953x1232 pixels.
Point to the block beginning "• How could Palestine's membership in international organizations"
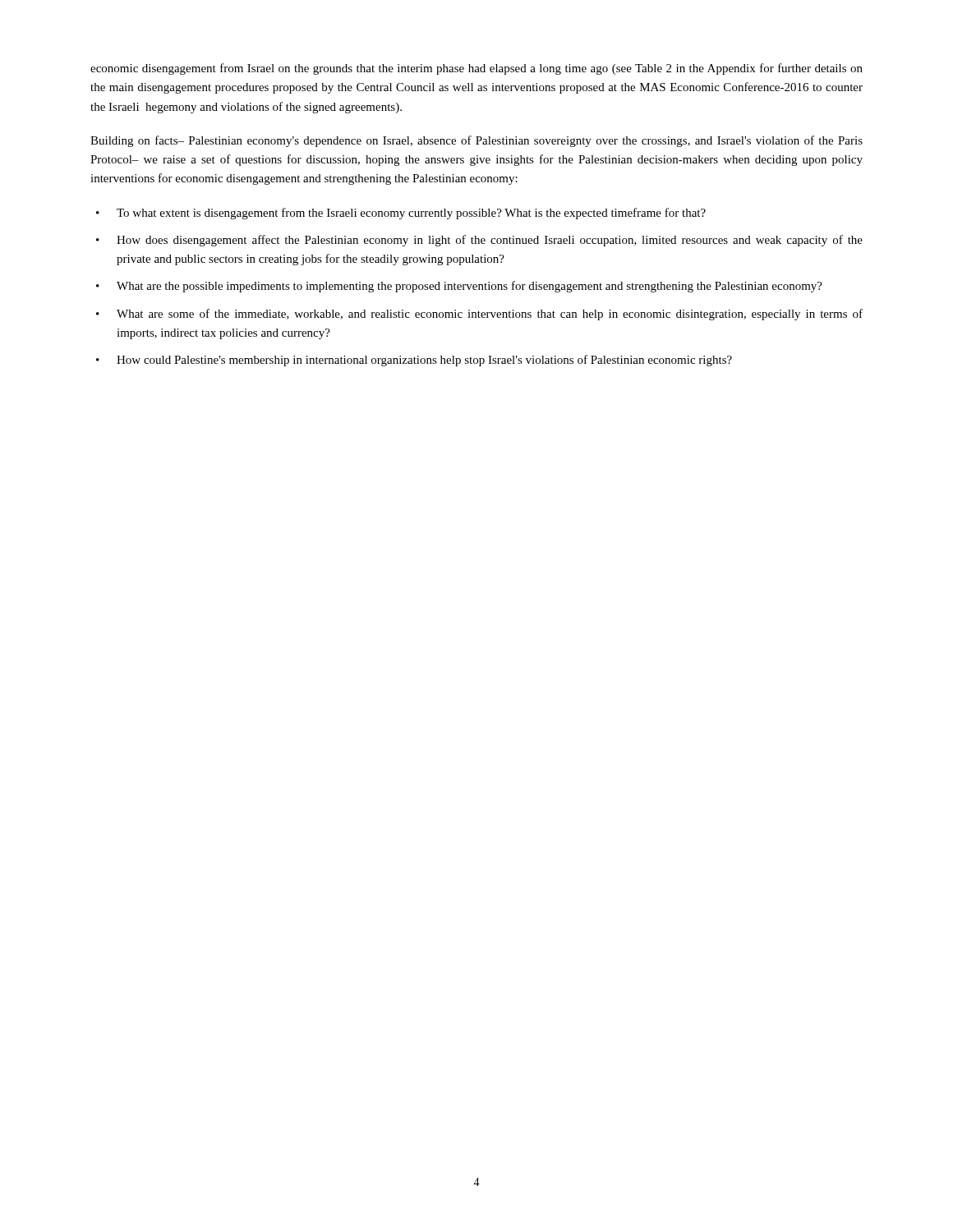tap(476, 360)
